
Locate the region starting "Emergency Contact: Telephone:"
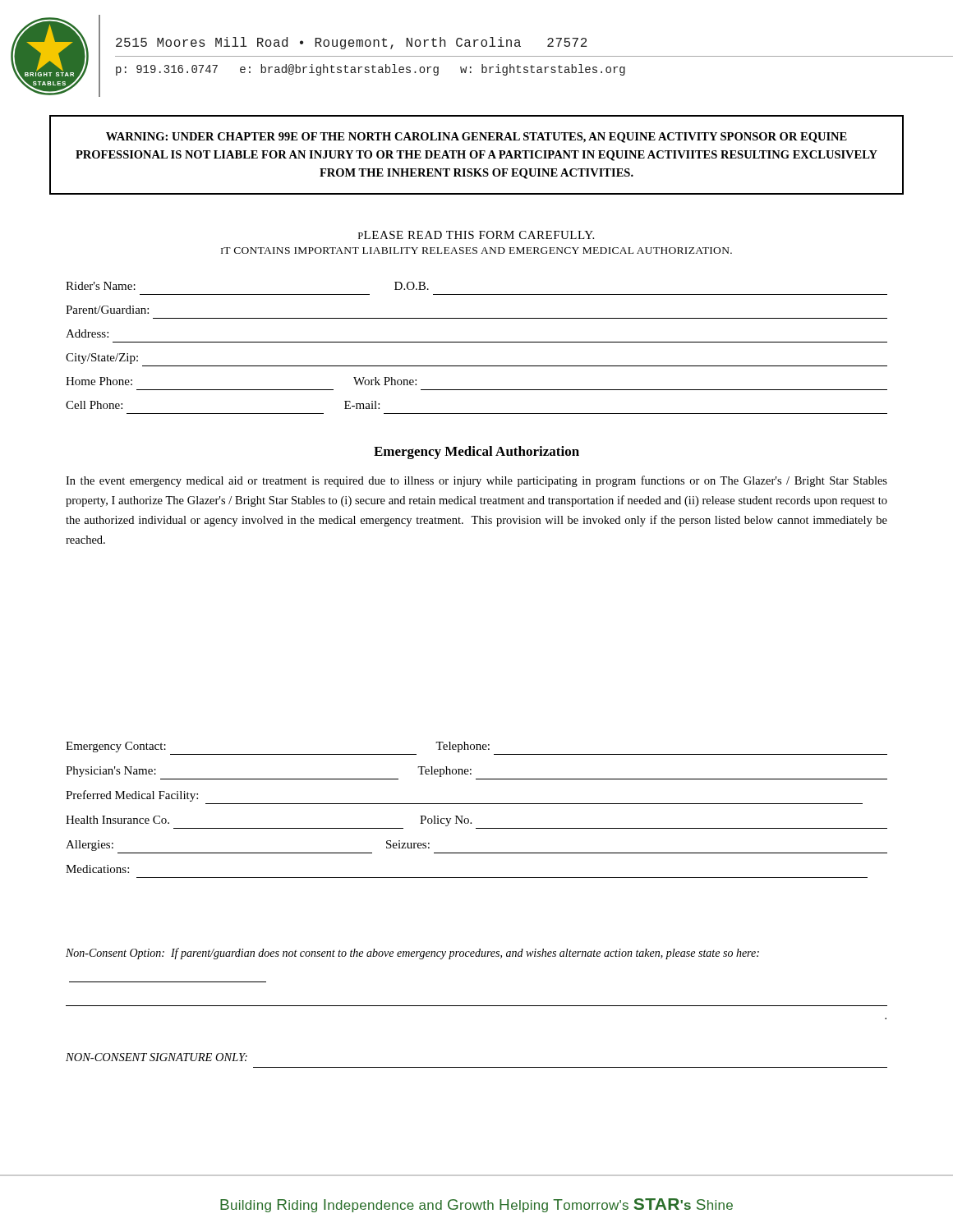(476, 747)
